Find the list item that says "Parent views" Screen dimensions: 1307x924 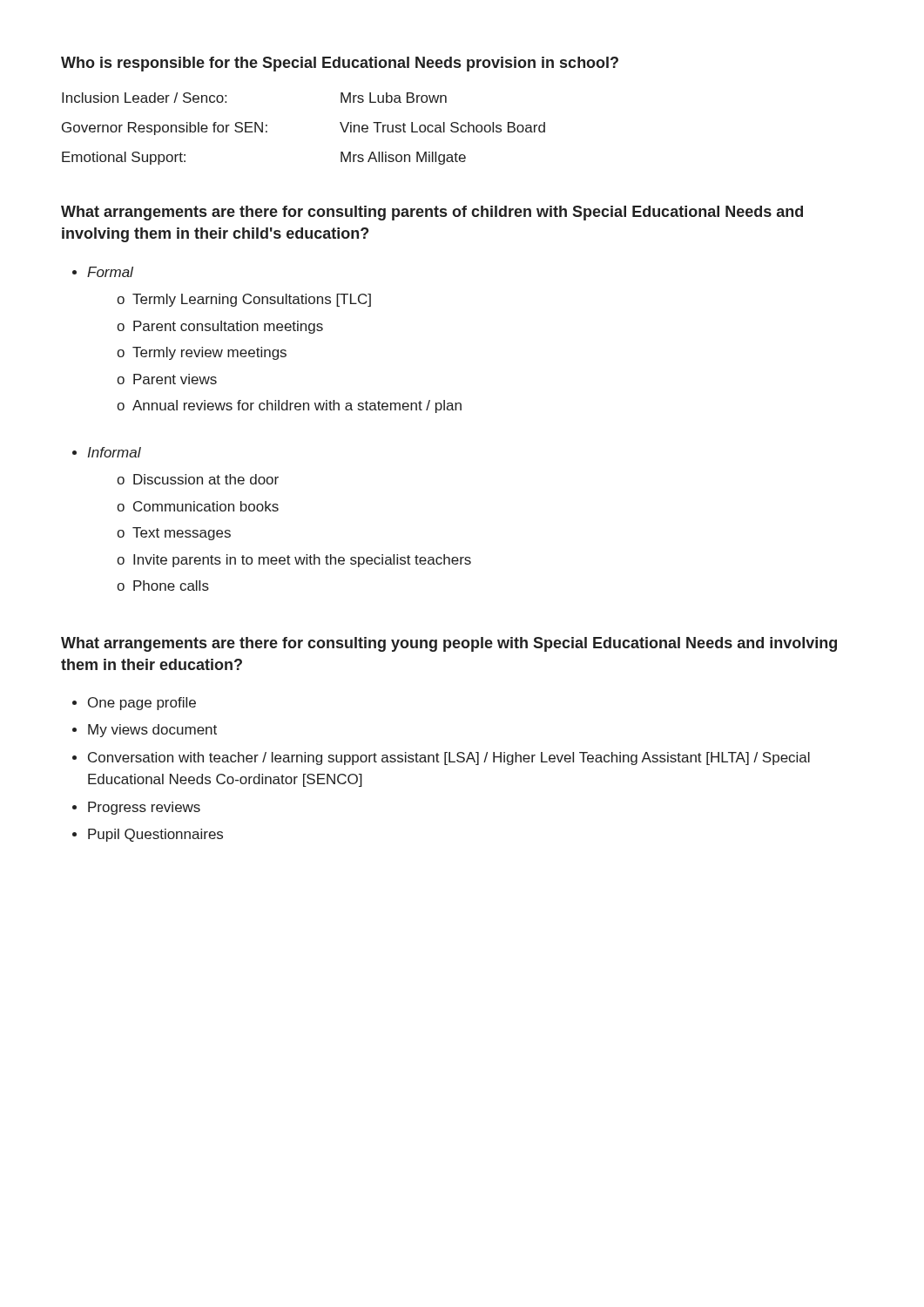175,379
